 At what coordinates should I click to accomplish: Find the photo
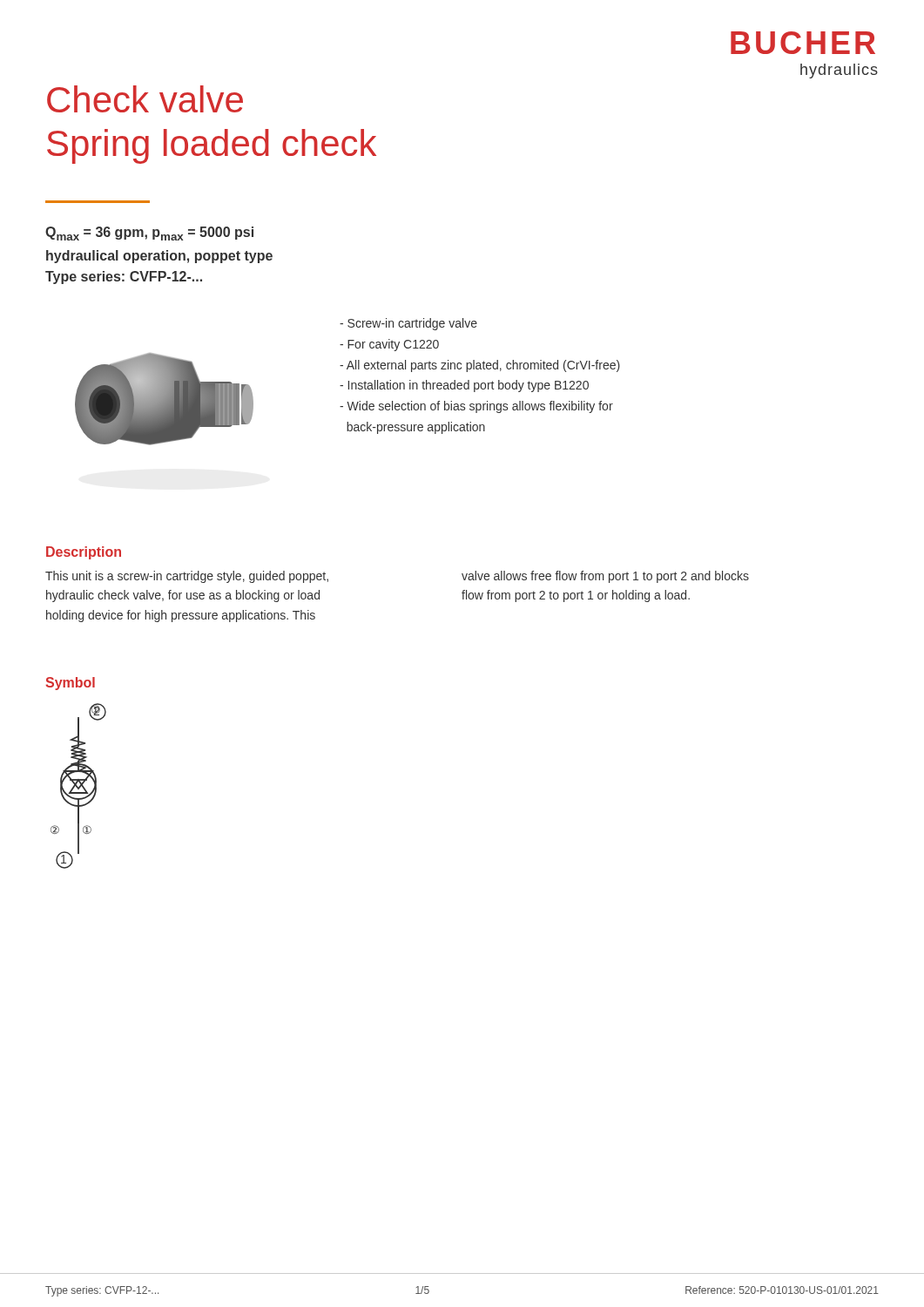pyautogui.click(x=172, y=401)
